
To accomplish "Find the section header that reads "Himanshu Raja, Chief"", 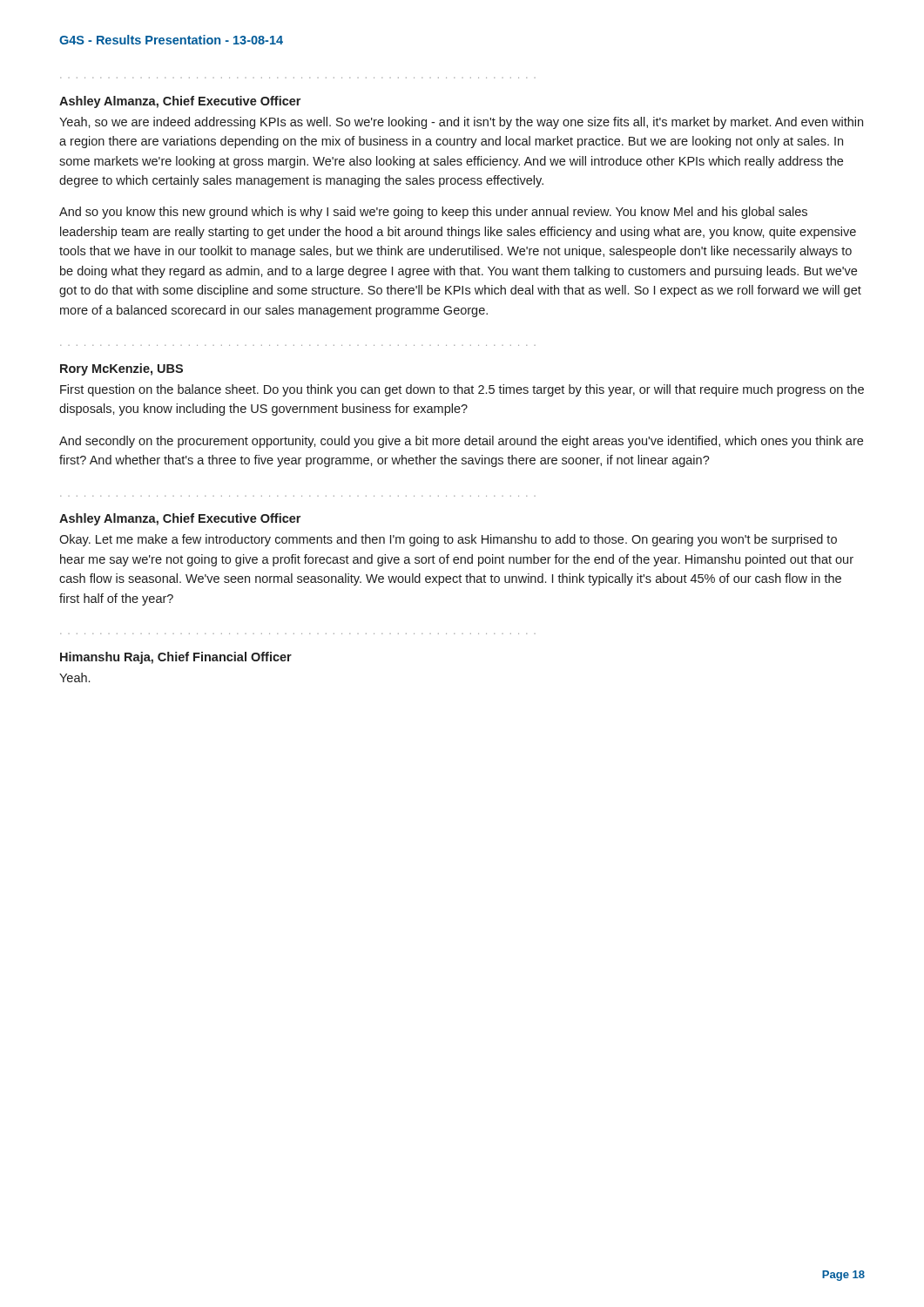I will 175,657.
